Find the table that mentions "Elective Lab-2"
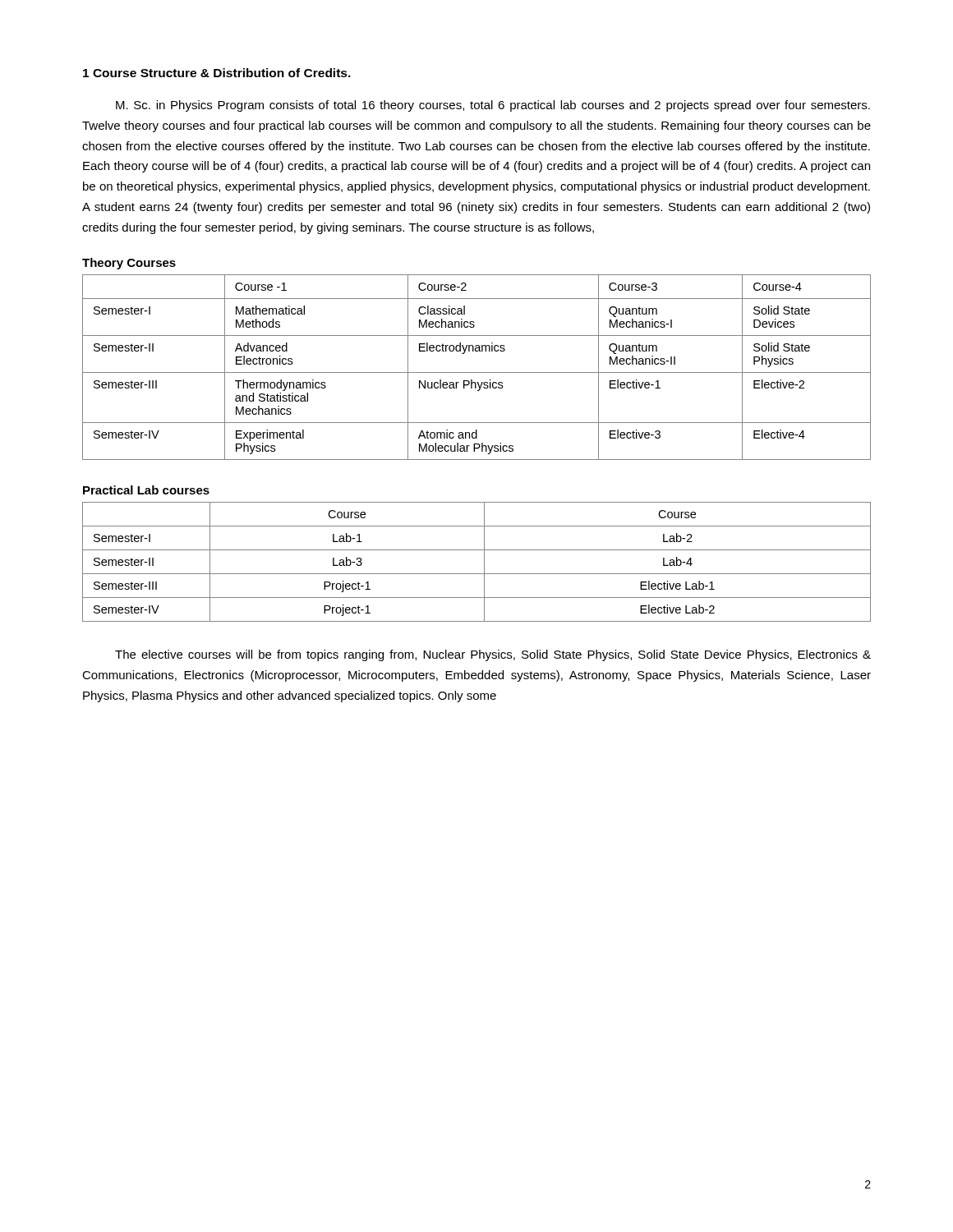The width and height of the screenshot is (953, 1232). (476, 562)
